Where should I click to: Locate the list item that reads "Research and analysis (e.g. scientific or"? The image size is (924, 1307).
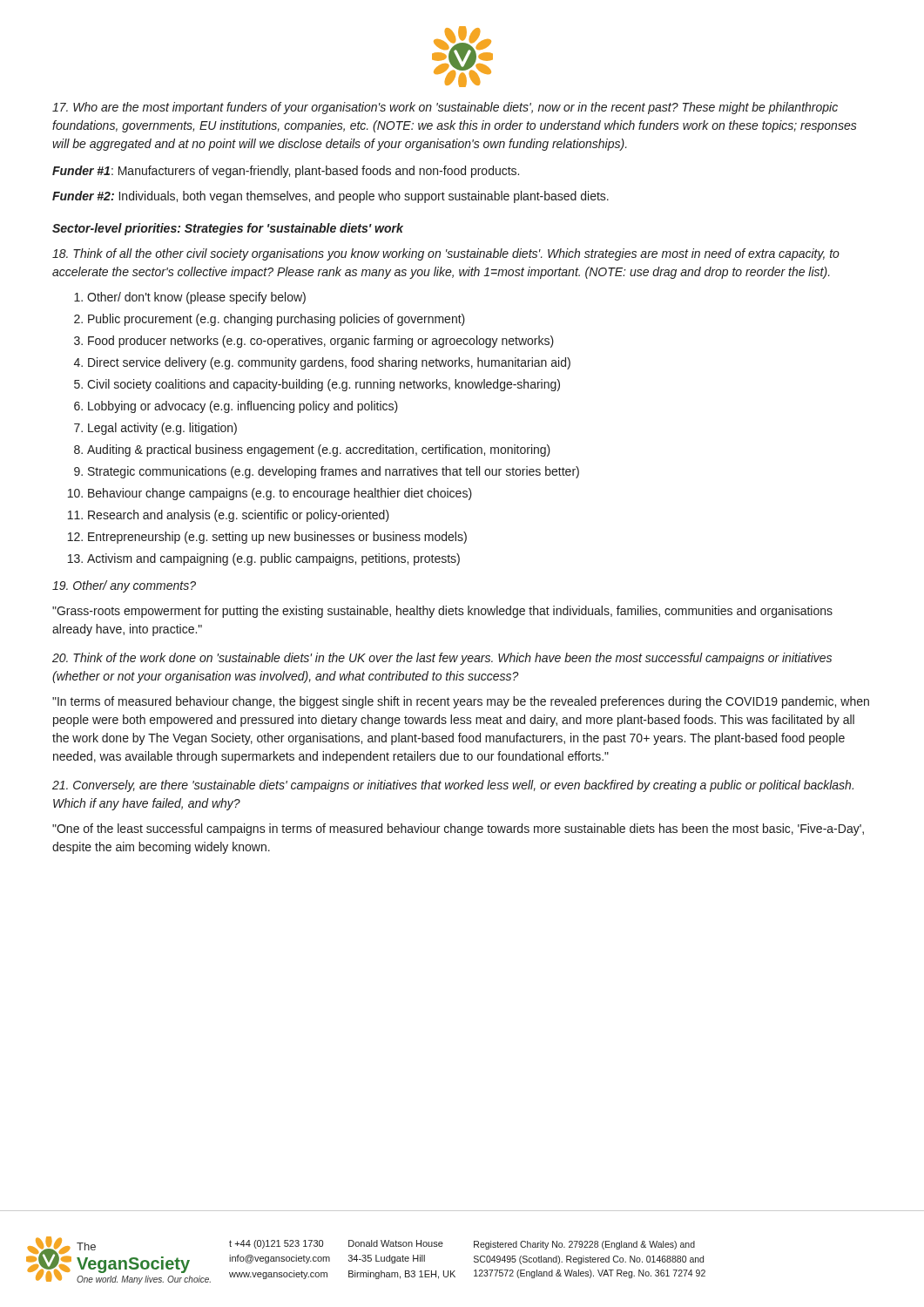(238, 515)
